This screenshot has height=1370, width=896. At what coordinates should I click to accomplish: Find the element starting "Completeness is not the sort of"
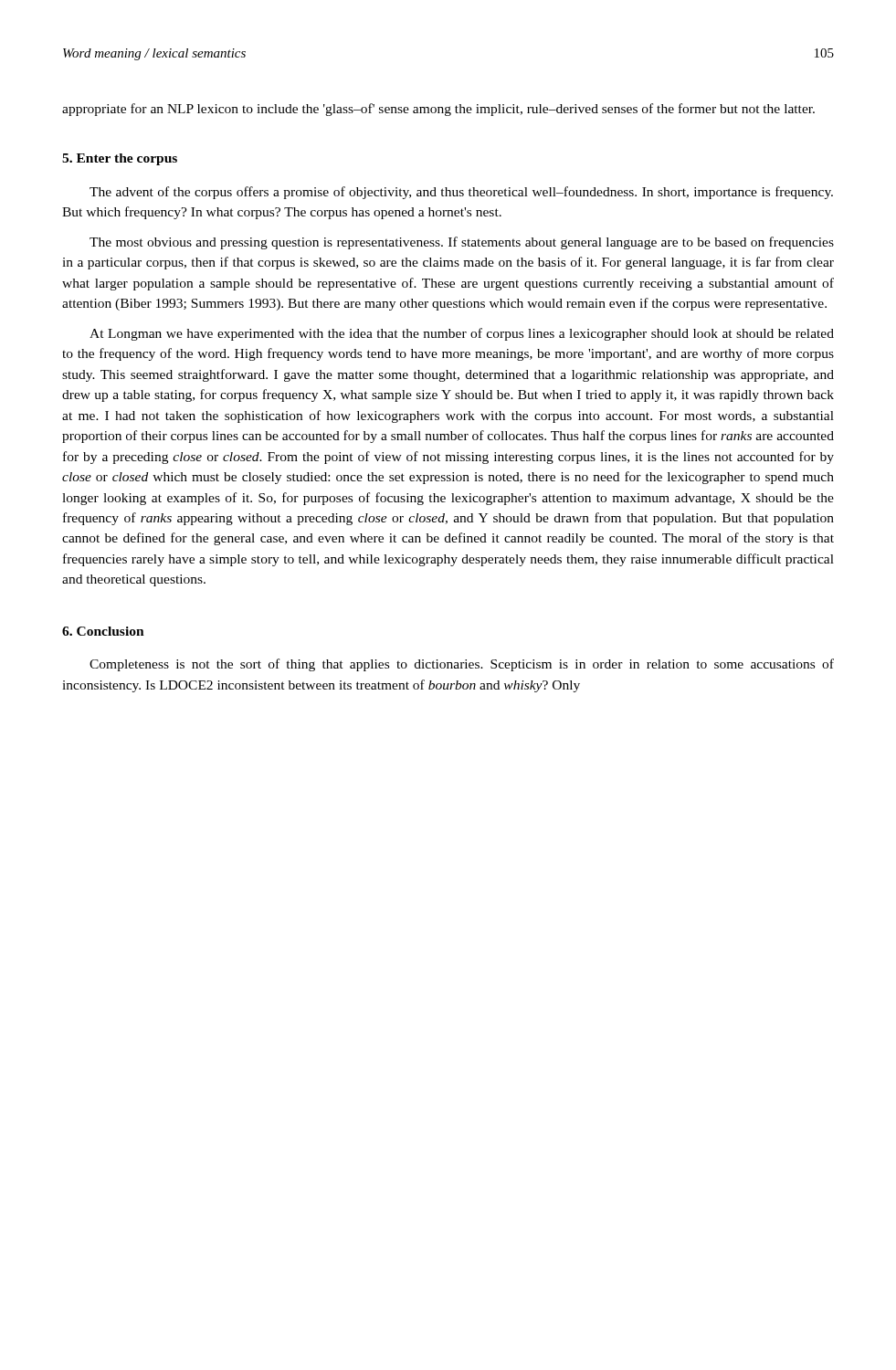point(448,675)
